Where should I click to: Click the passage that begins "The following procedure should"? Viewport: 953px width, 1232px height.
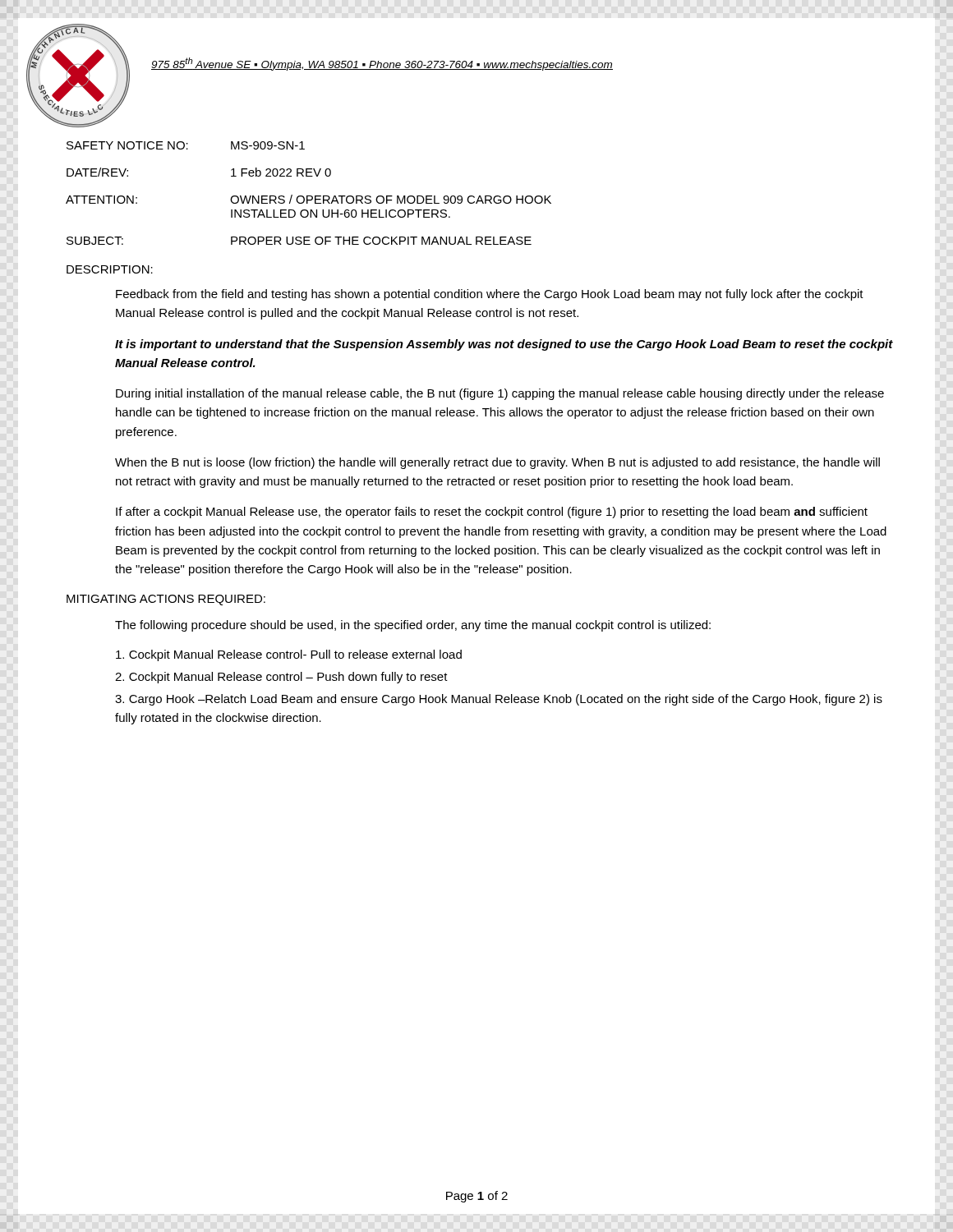[413, 625]
